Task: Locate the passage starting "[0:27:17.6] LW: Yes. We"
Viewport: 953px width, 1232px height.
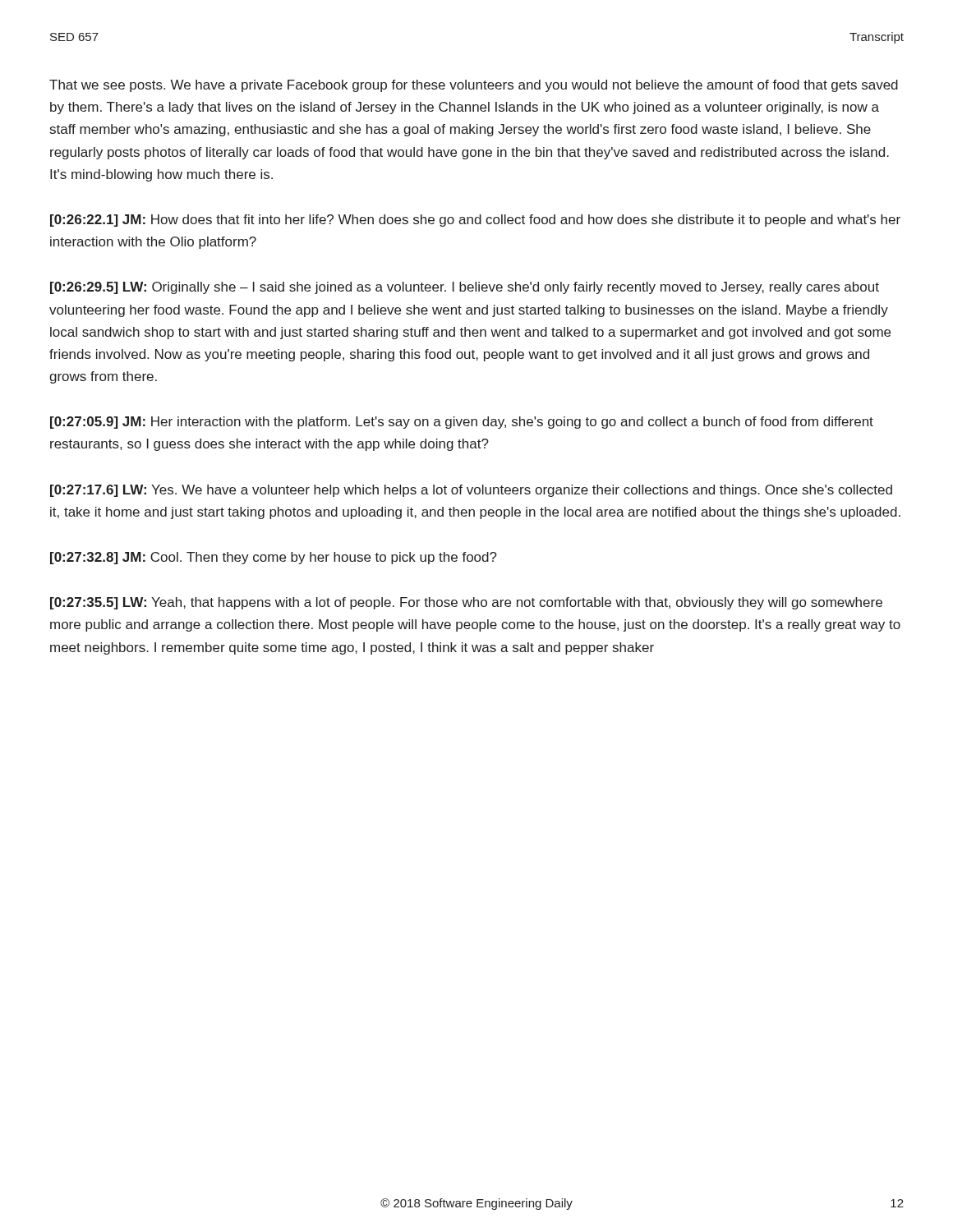Action: tap(475, 501)
